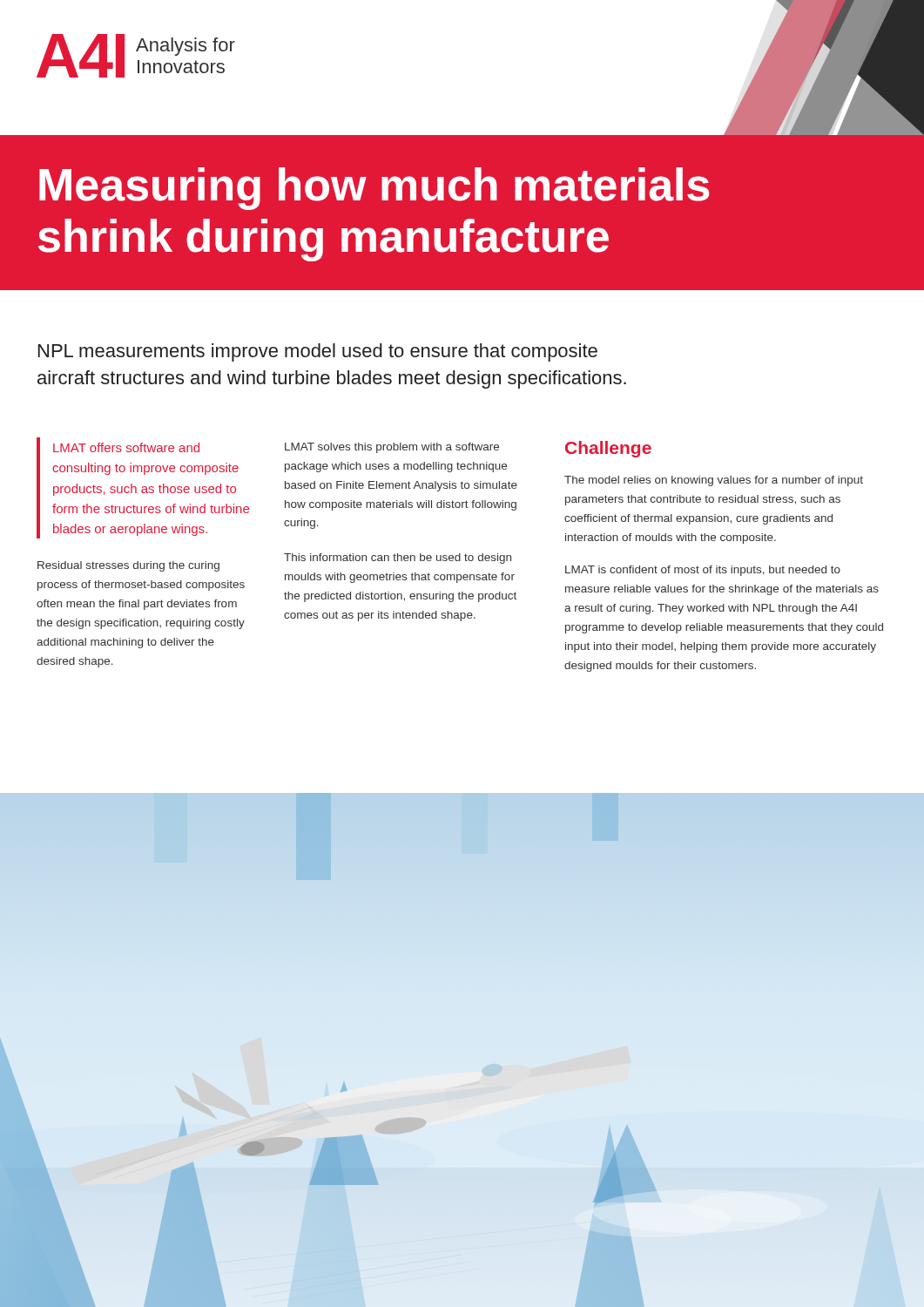
Task: Click where it says "Measuring how much materialsshrink during manufacture"
Action: (462, 211)
